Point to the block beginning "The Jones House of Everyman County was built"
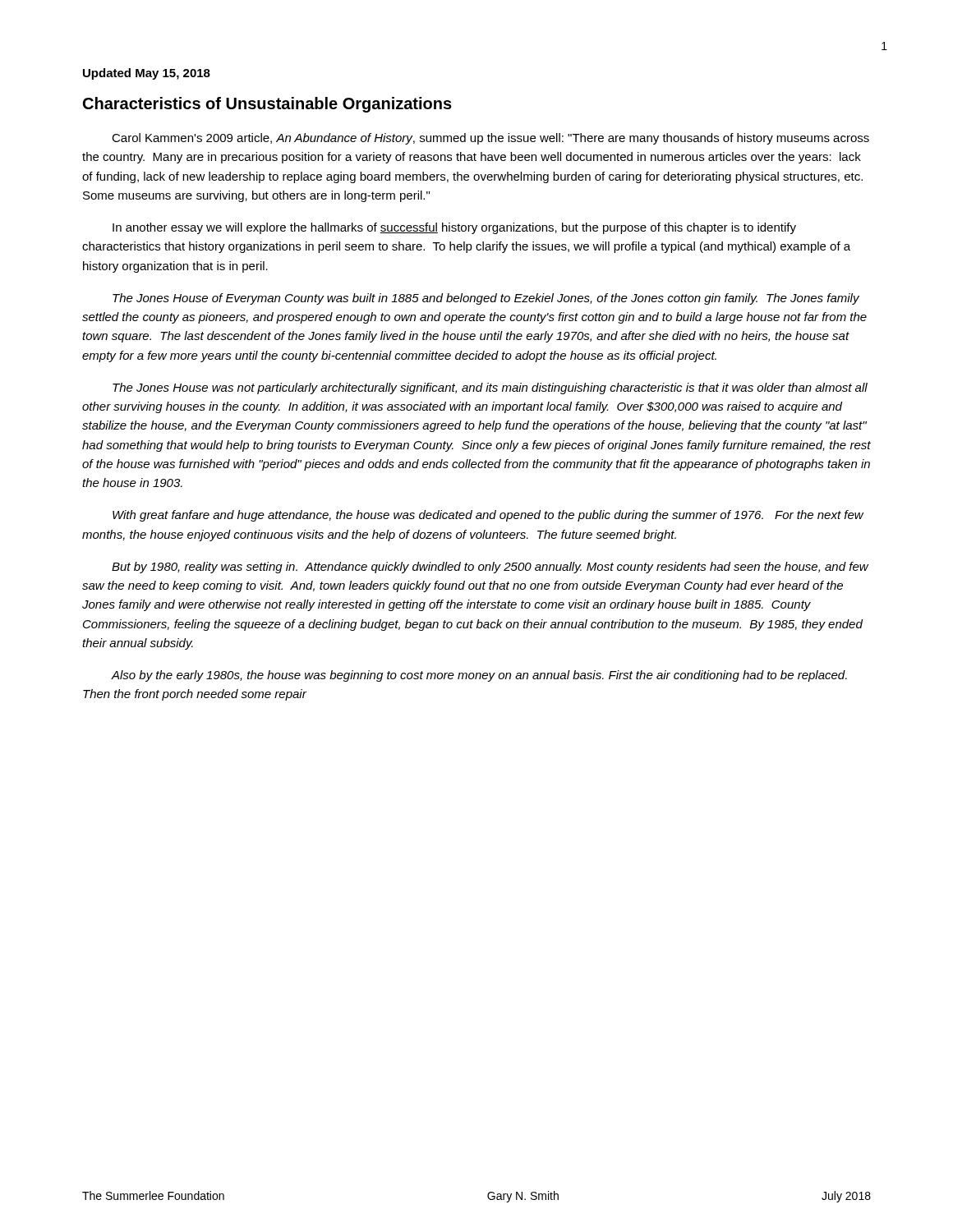 click(x=474, y=326)
